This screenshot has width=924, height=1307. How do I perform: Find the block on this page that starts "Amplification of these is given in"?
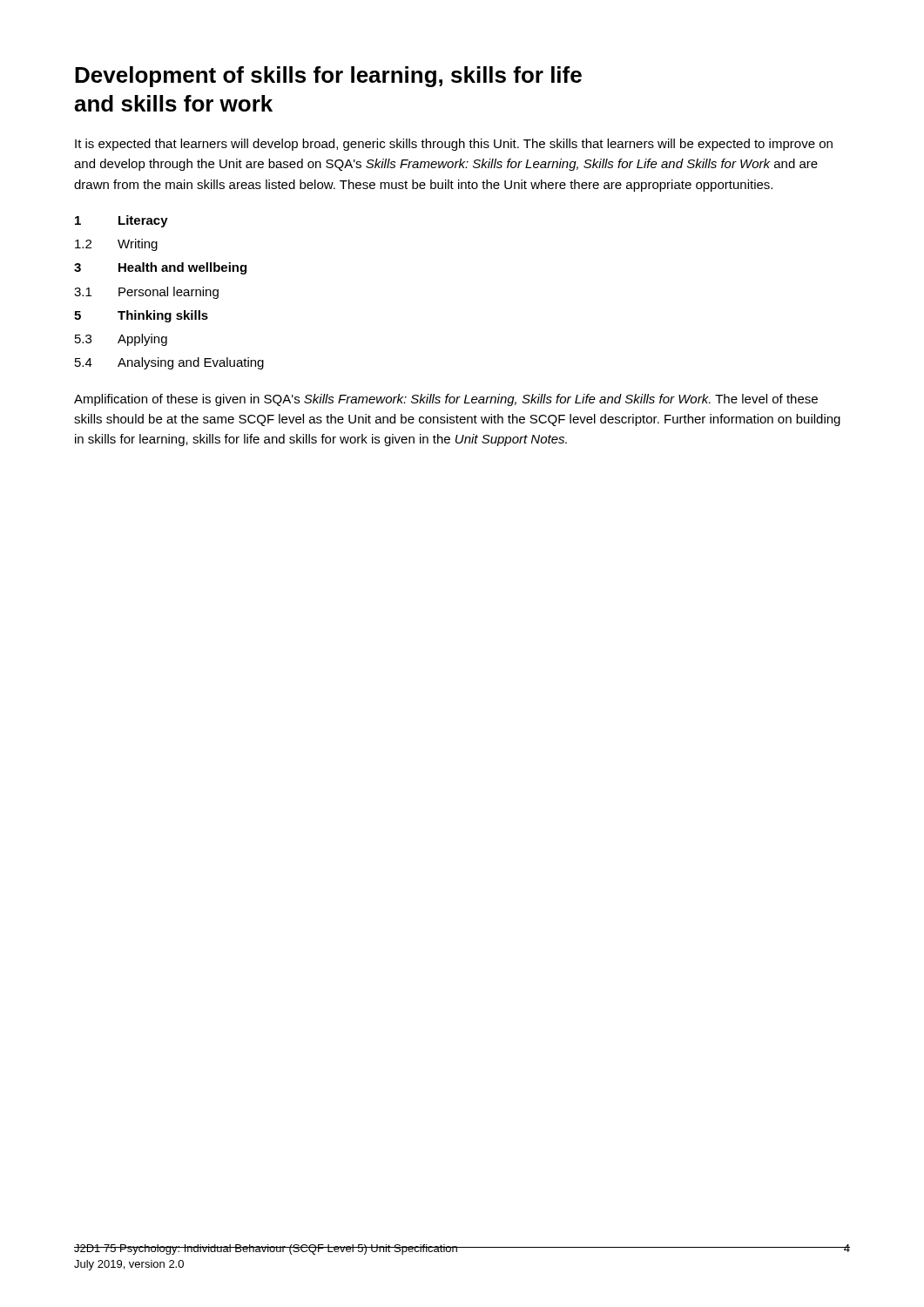pos(457,418)
